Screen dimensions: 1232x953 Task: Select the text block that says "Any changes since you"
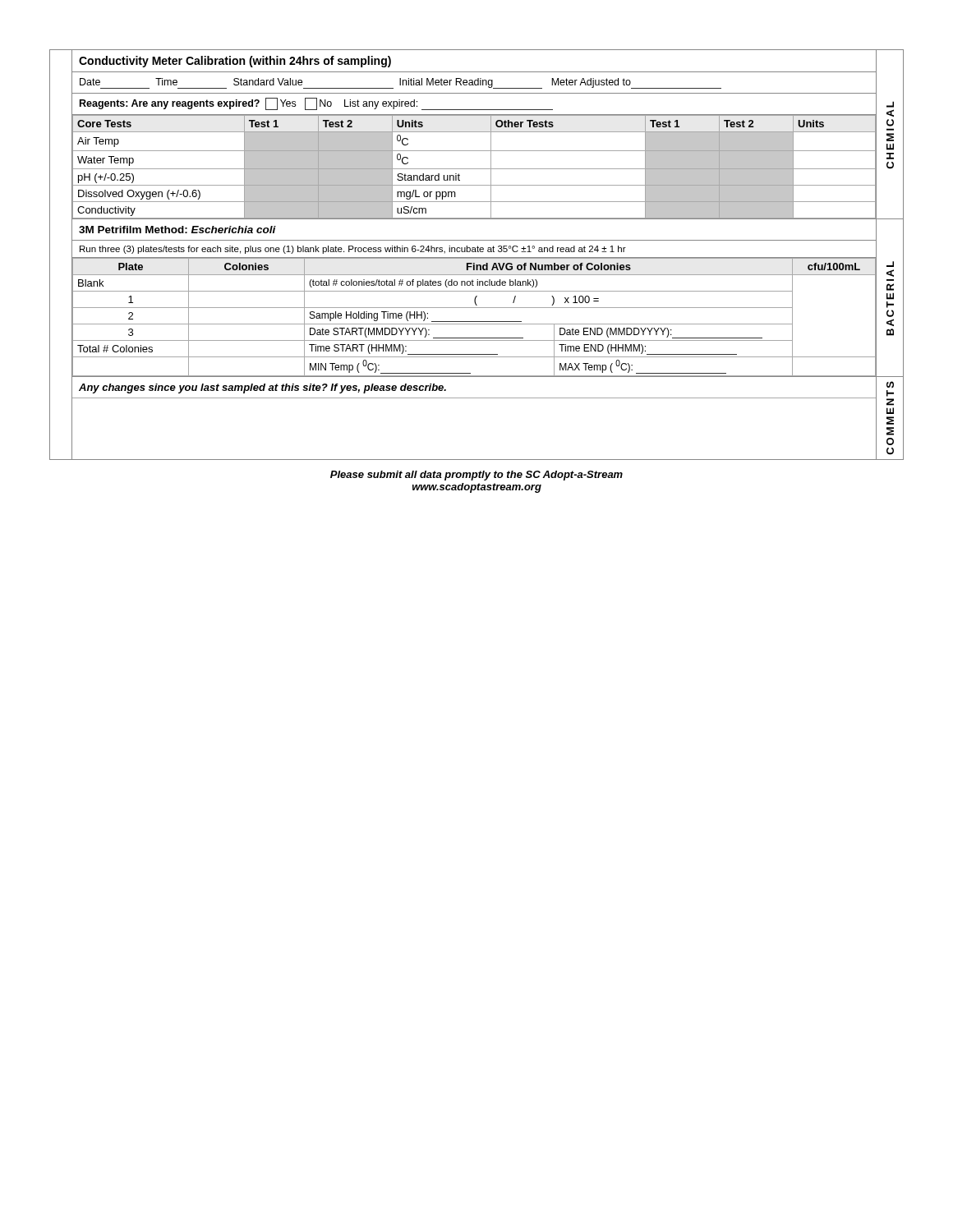point(263,387)
